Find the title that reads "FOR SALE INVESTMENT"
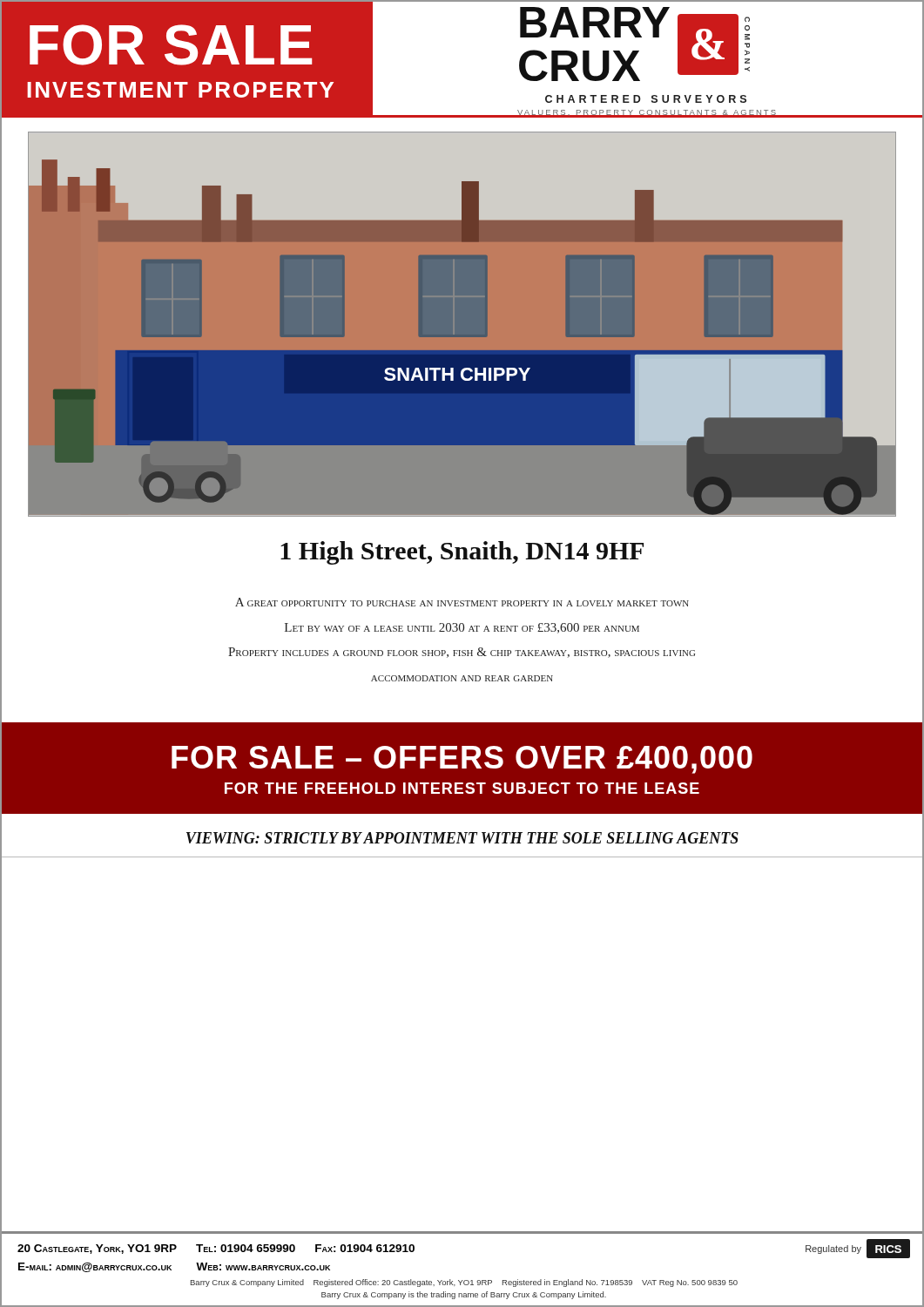The height and width of the screenshot is (1307, 924). point(187,58)
